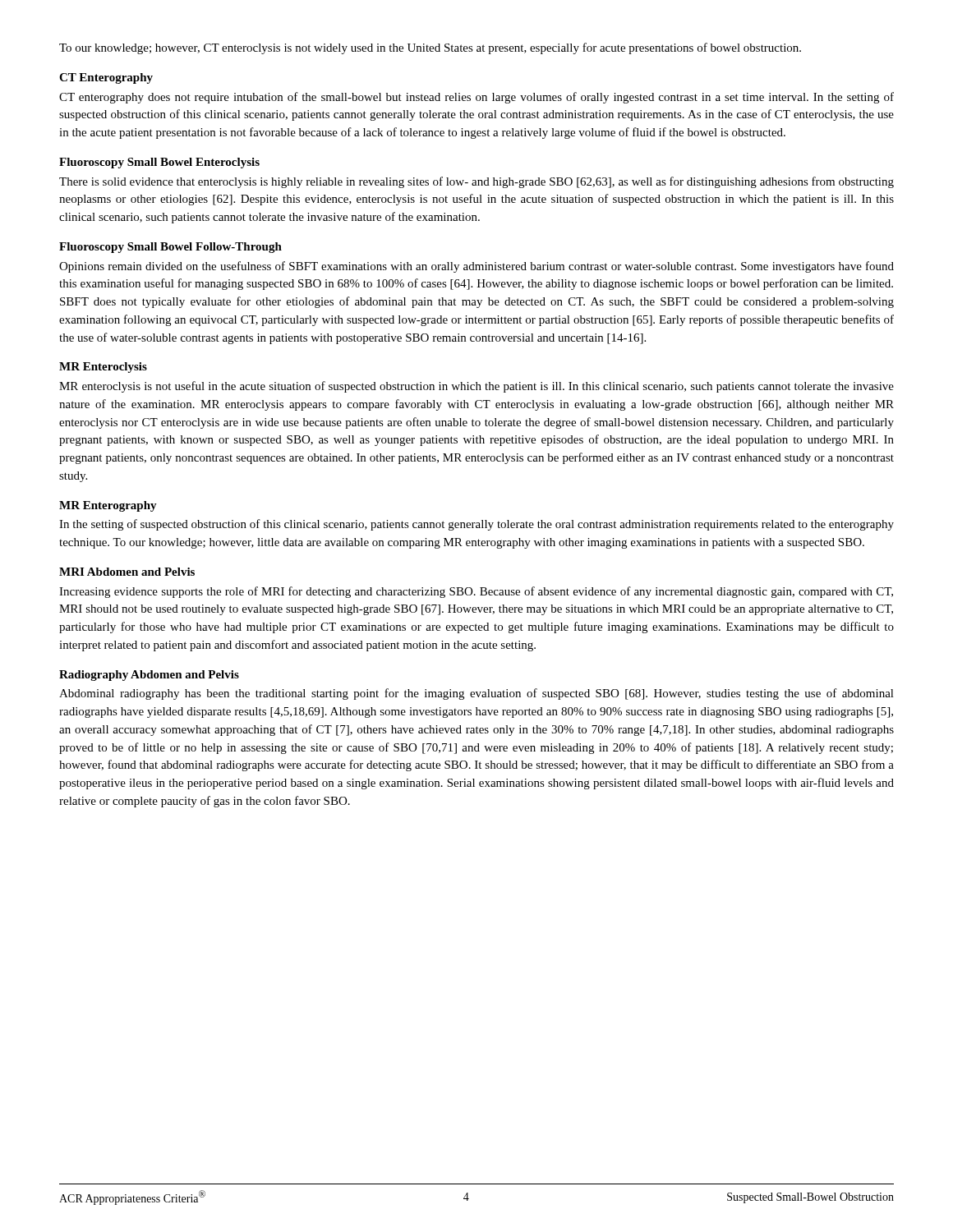Point to the element starting "CT Enterography"
The height and width of the screenshot is (1232, 953).
[106, 77]
